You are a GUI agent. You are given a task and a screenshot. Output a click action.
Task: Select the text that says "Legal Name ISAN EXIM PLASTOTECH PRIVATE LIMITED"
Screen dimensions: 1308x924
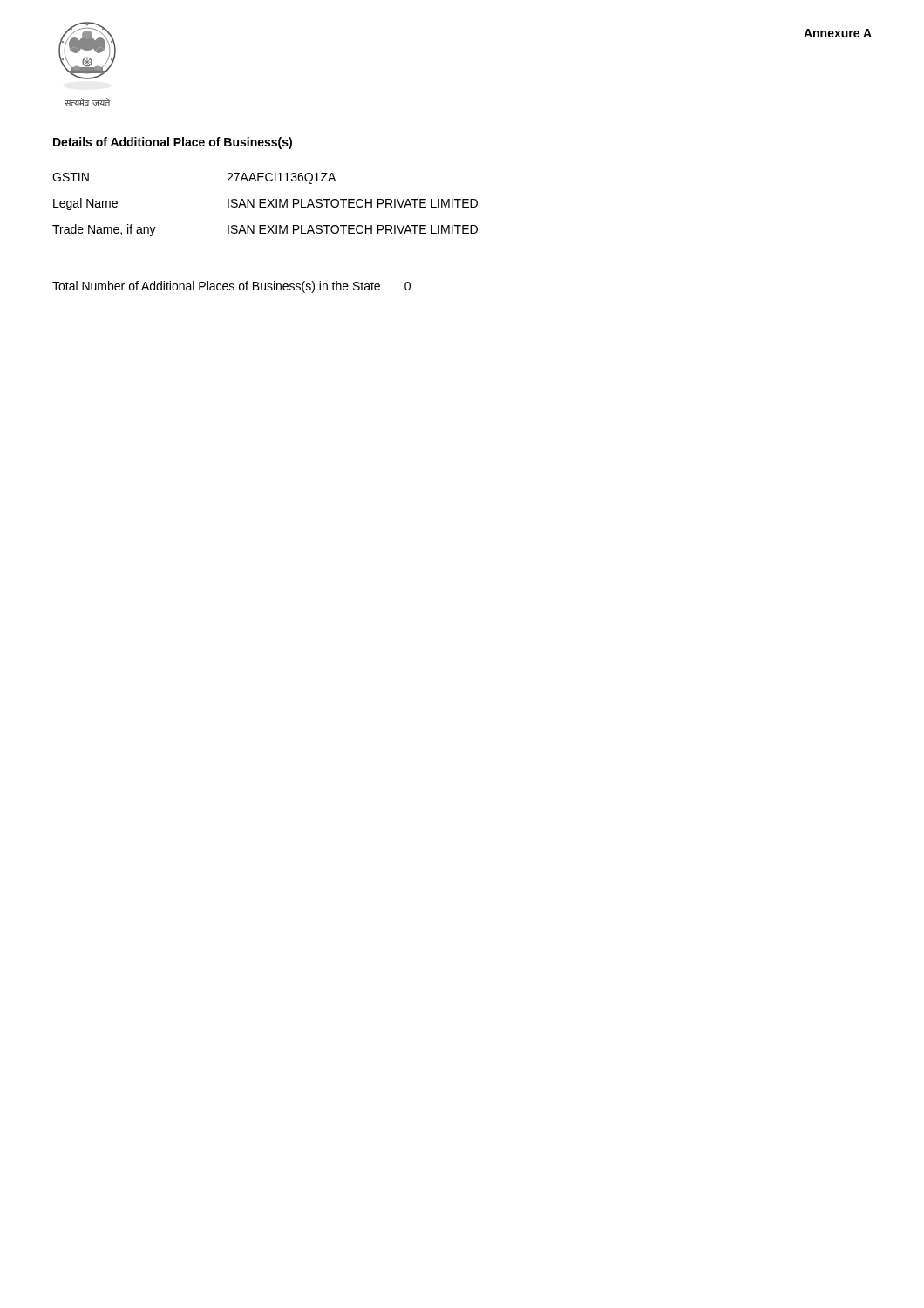265,203
